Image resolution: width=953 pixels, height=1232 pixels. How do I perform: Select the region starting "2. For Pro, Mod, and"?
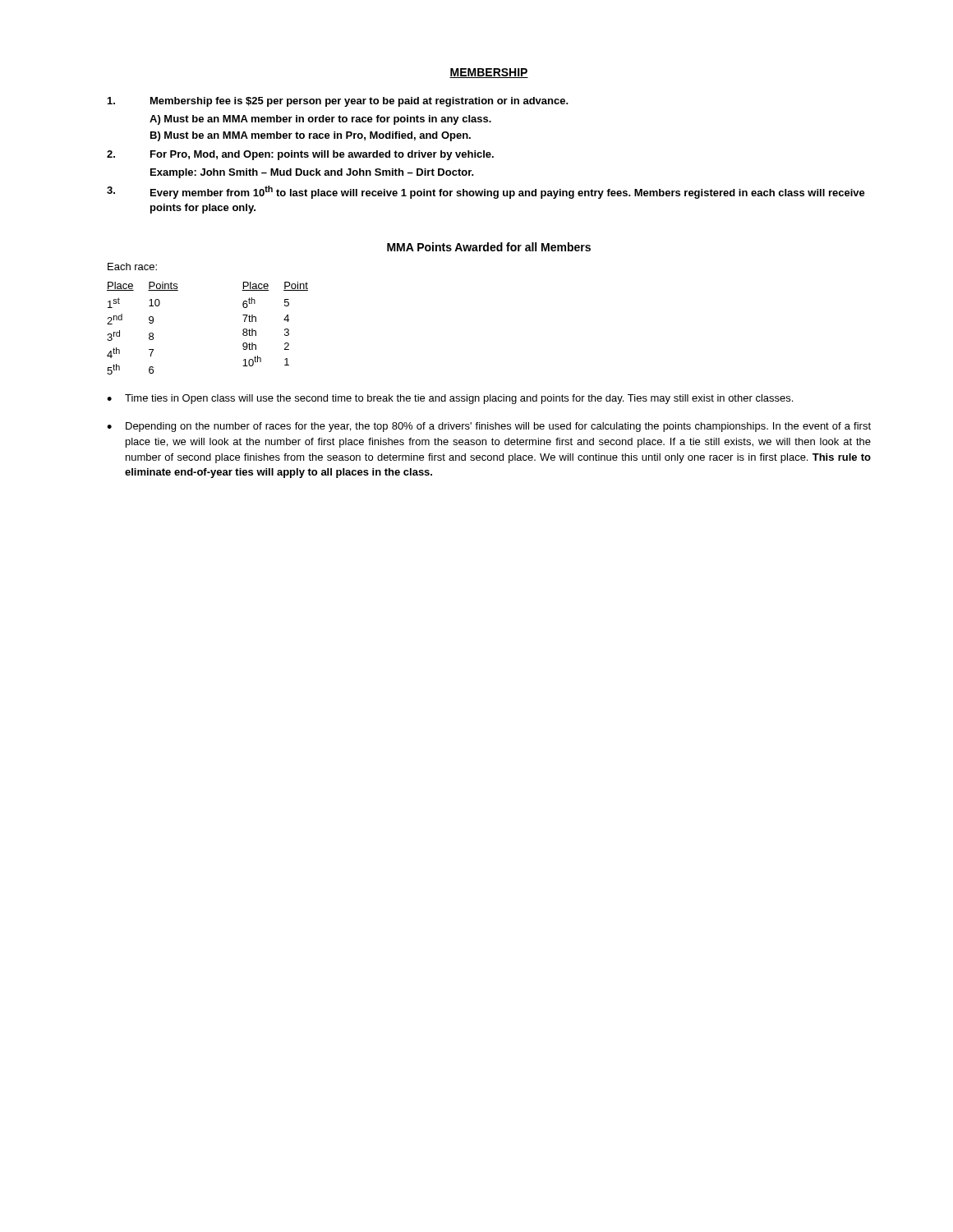(489, 154)
